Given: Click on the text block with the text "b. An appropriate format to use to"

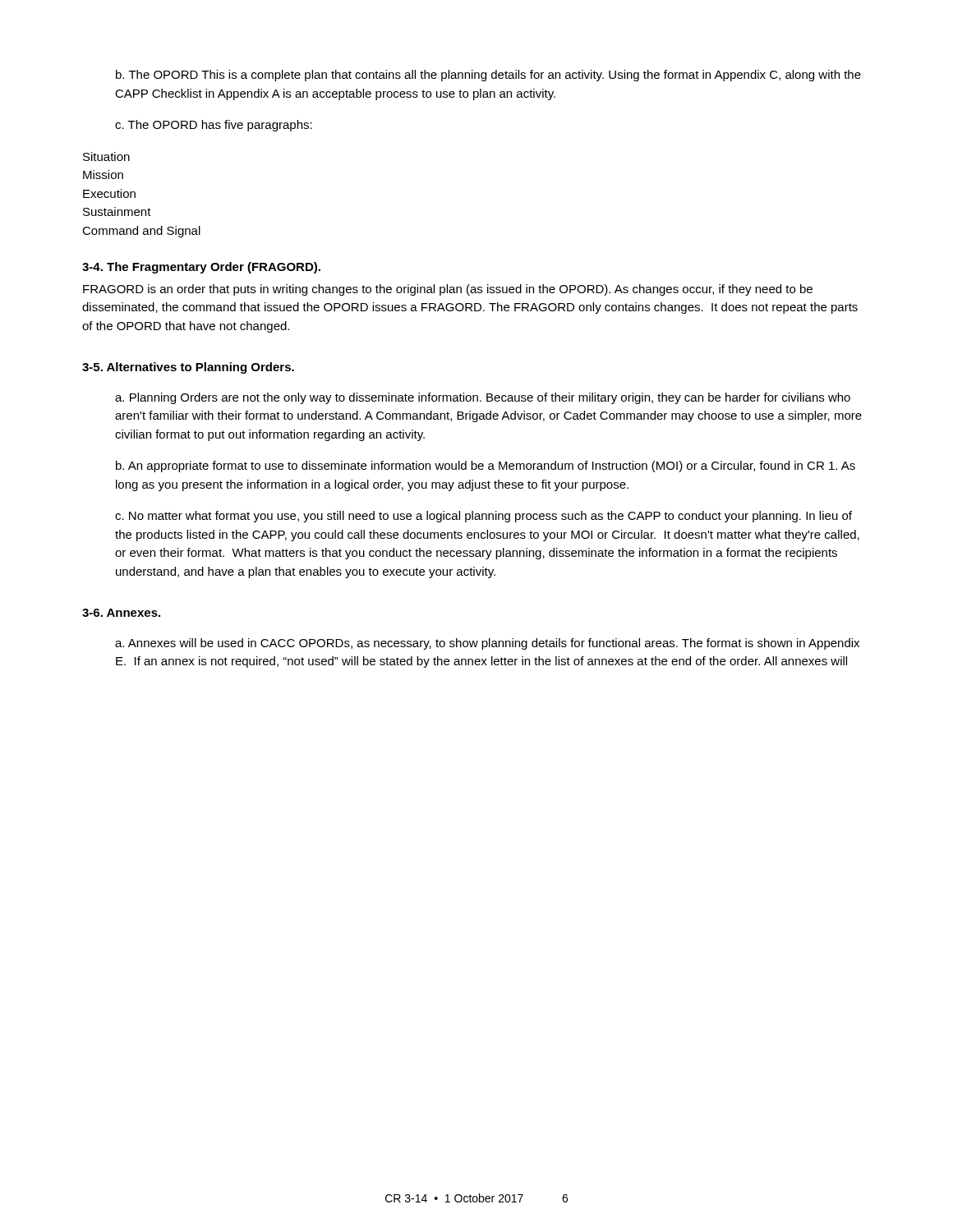Looking at the screenshot, I should tap(493, 475).
